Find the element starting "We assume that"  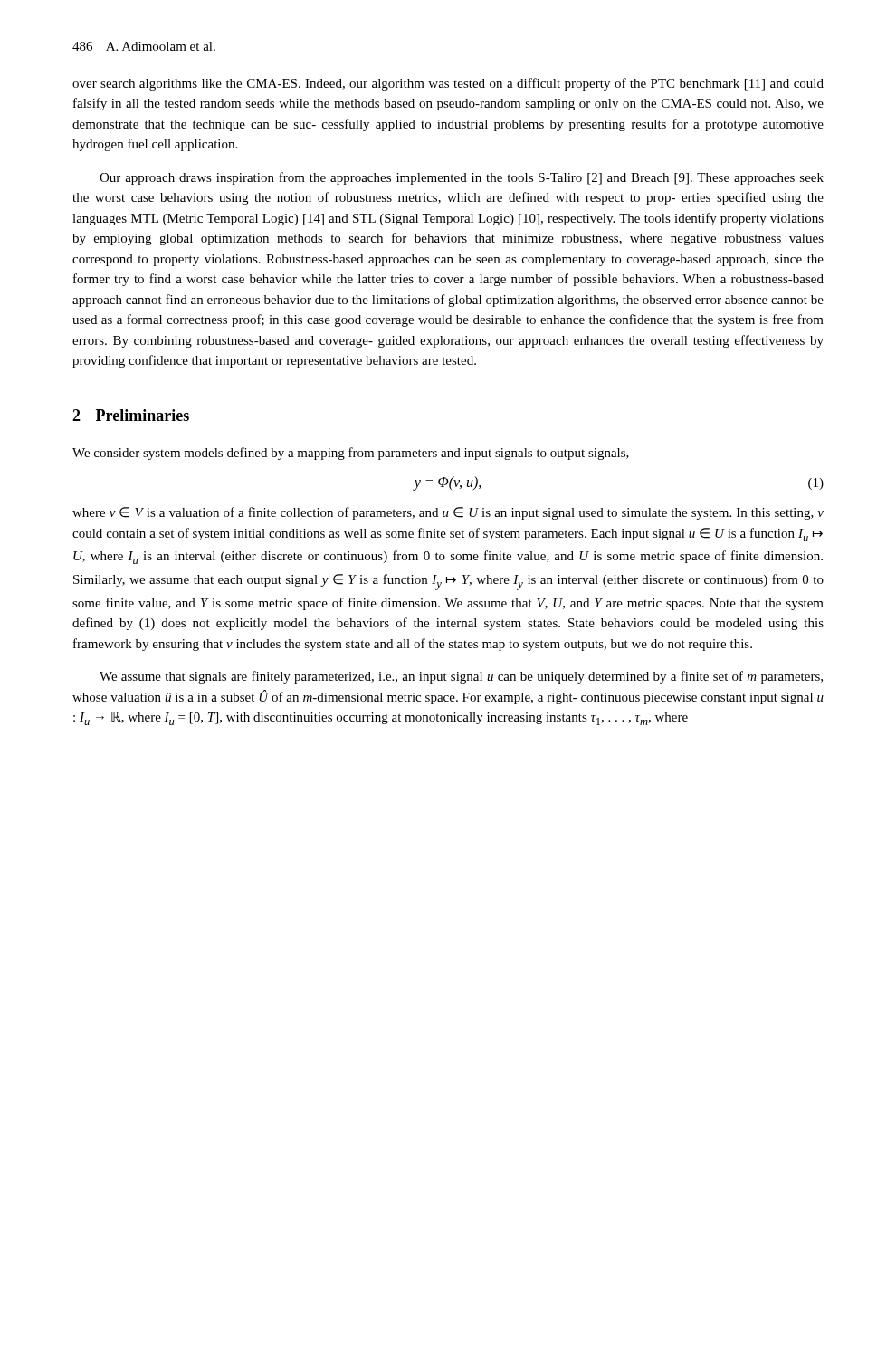[448, 699]
